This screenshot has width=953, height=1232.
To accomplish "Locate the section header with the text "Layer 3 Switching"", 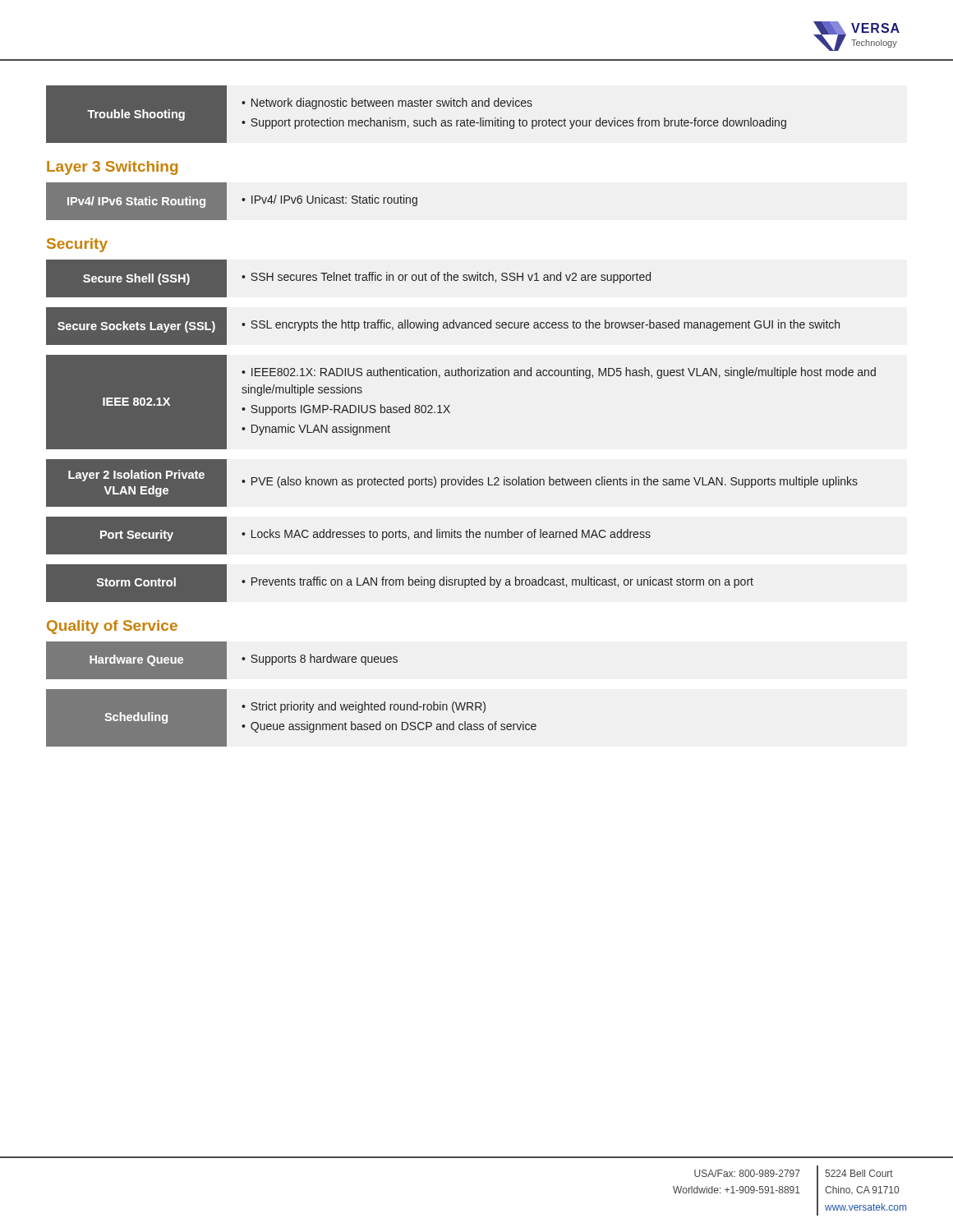I will click(112, 166).
